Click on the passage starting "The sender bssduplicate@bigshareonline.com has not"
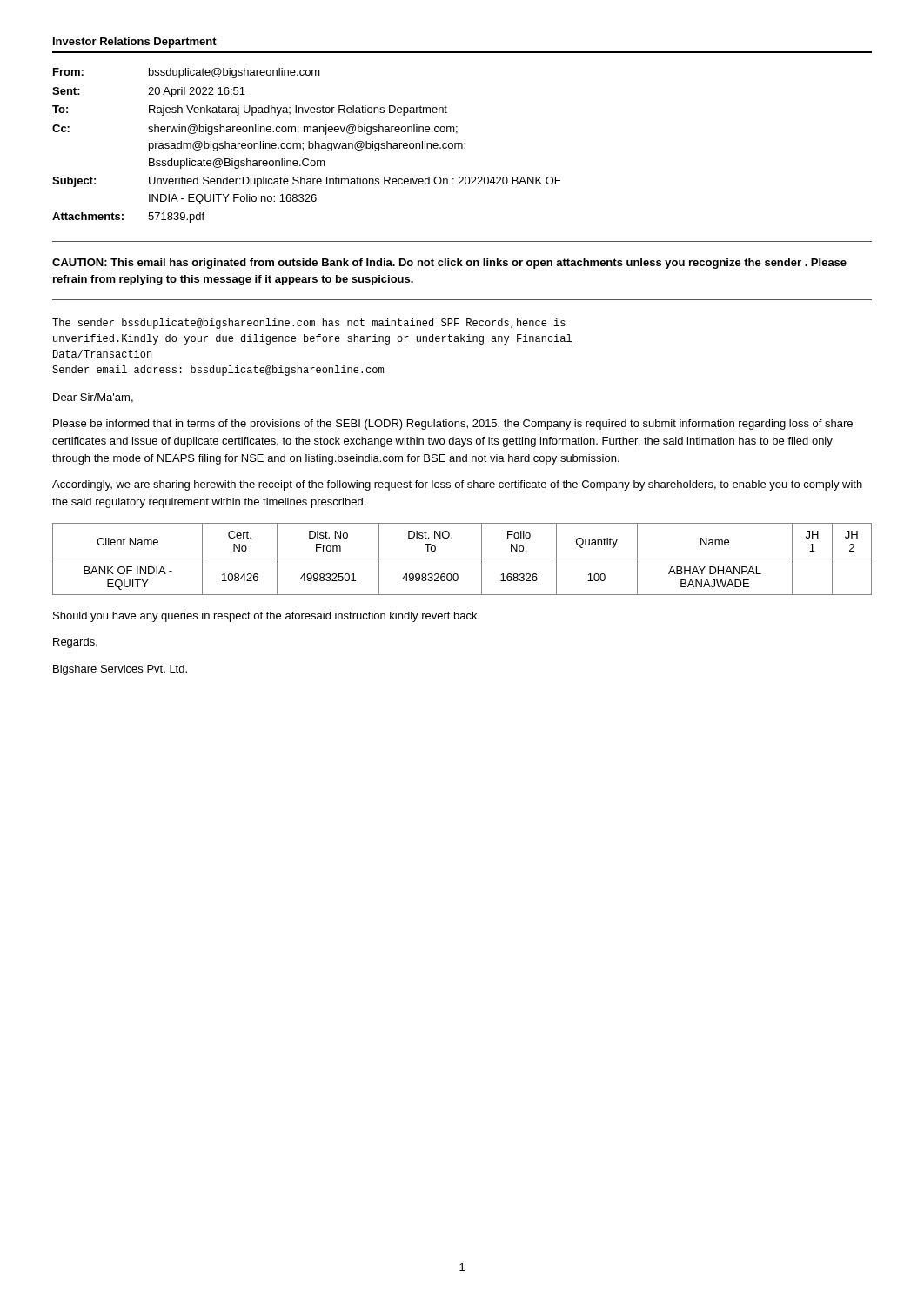This screenshot has height=1305, width=924. [312, 347]
